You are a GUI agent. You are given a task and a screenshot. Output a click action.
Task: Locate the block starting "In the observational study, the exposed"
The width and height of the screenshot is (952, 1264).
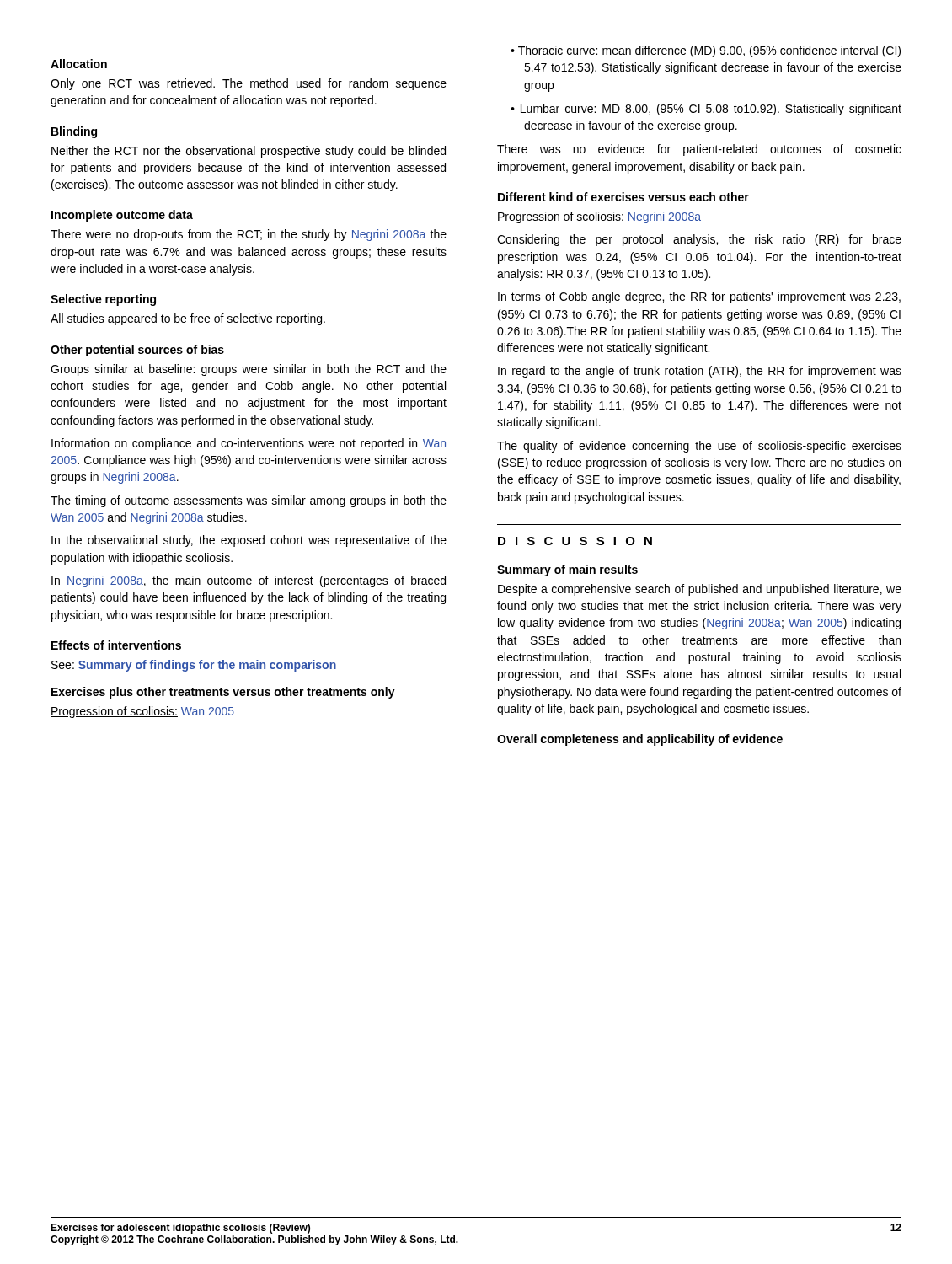(249, 549)
